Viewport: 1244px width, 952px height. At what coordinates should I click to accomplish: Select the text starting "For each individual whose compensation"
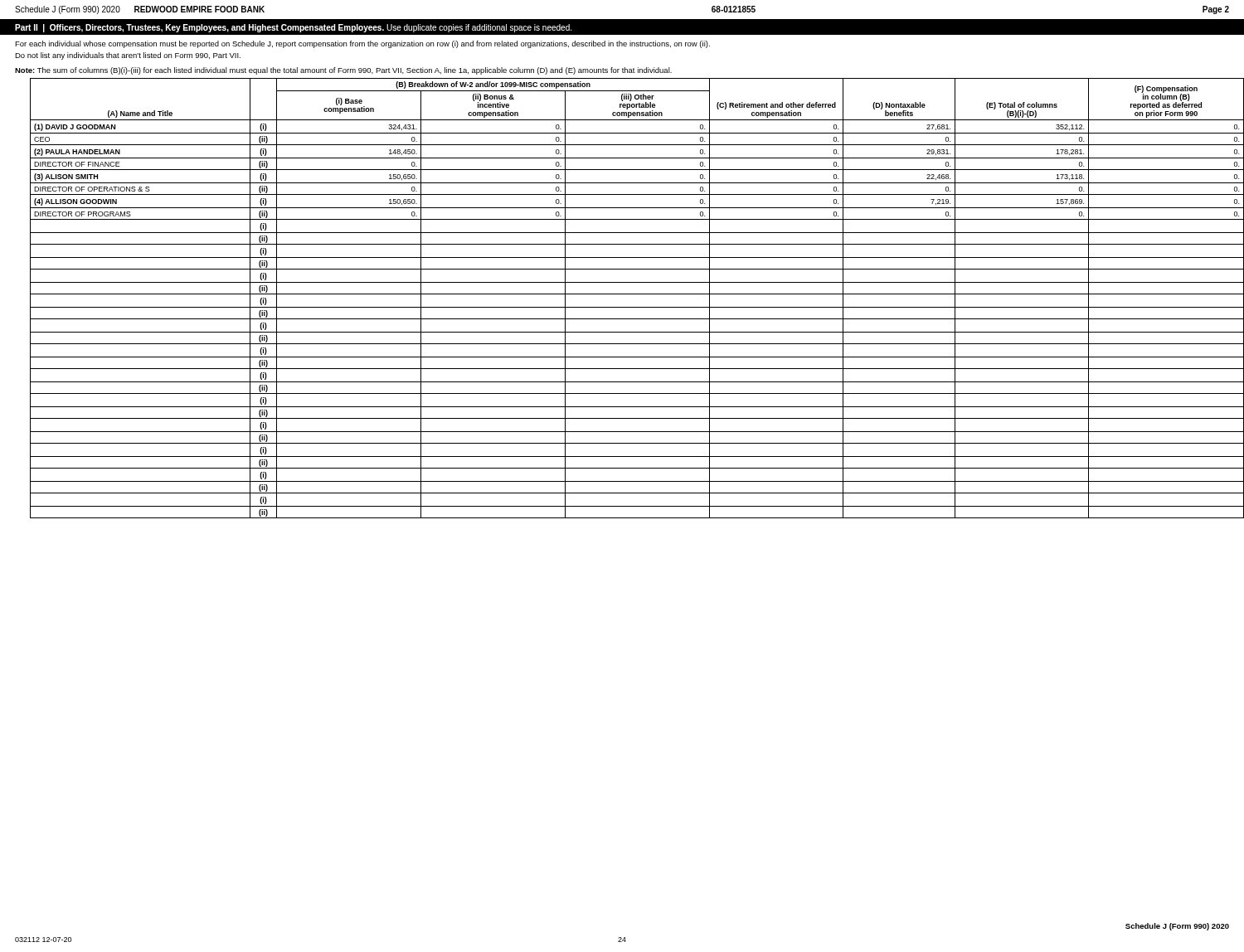coord(363,49)
